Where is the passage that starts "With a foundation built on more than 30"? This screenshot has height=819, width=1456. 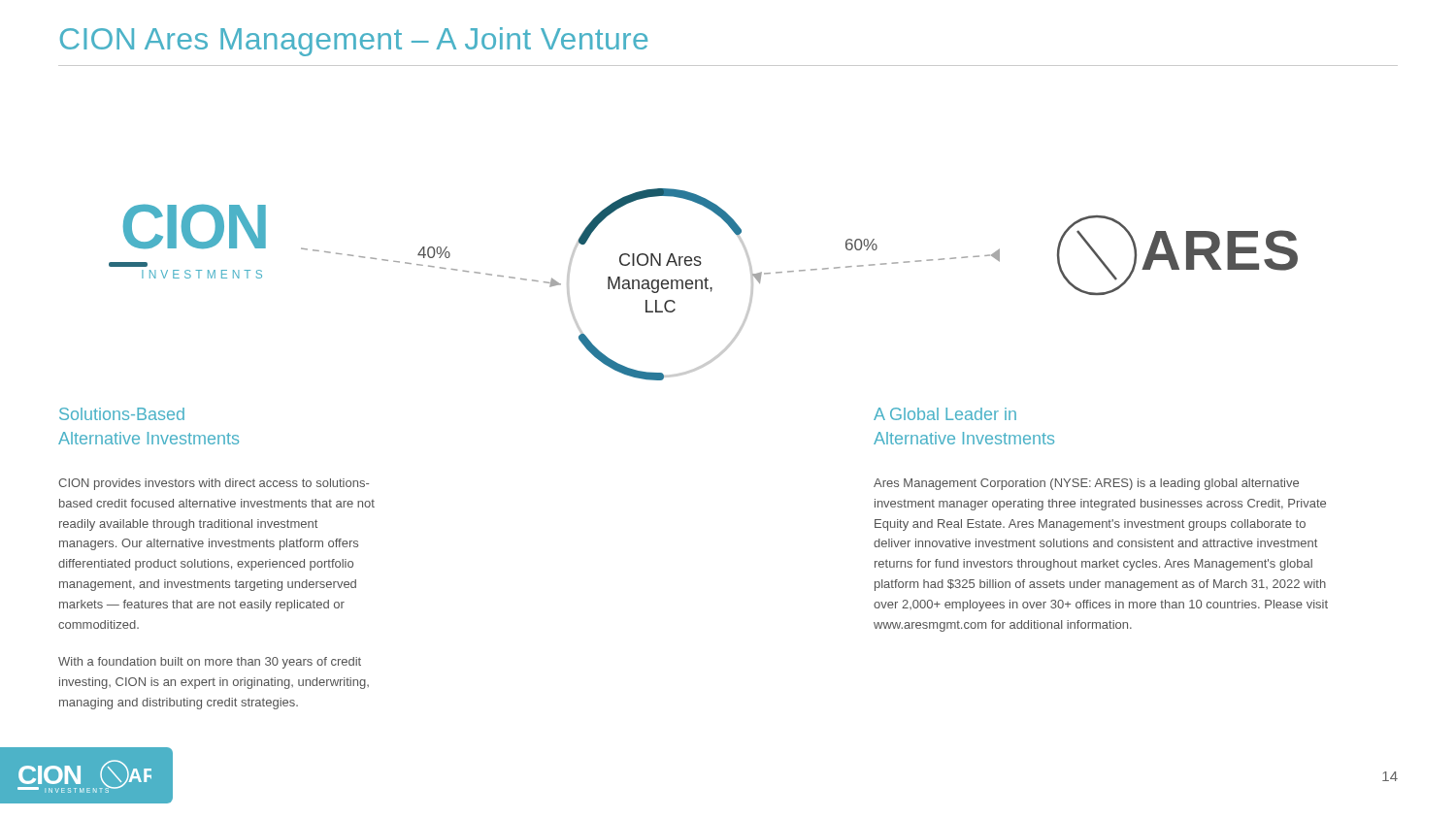point(218,682)
